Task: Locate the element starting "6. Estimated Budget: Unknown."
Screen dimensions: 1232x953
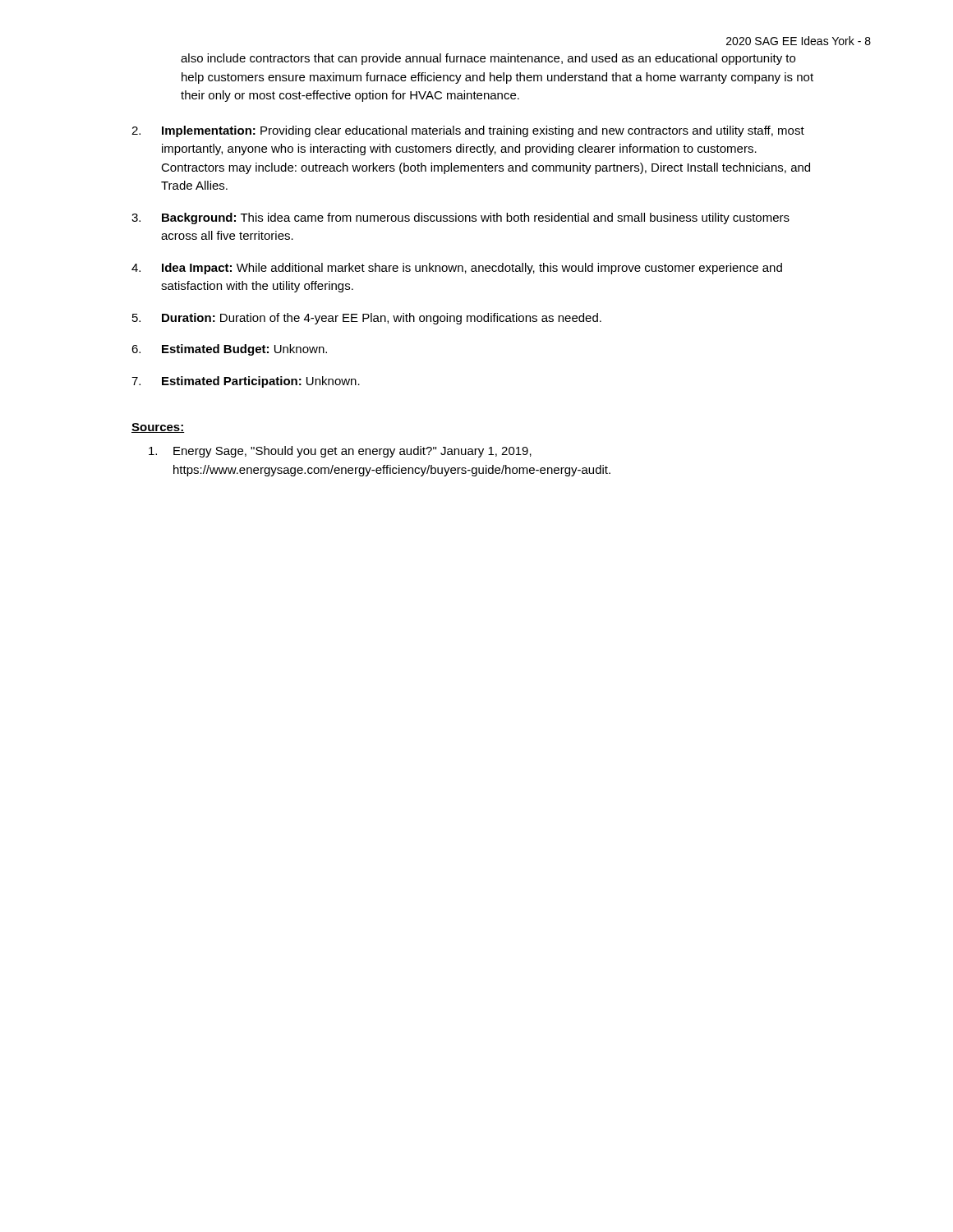Action: point(229,350)
